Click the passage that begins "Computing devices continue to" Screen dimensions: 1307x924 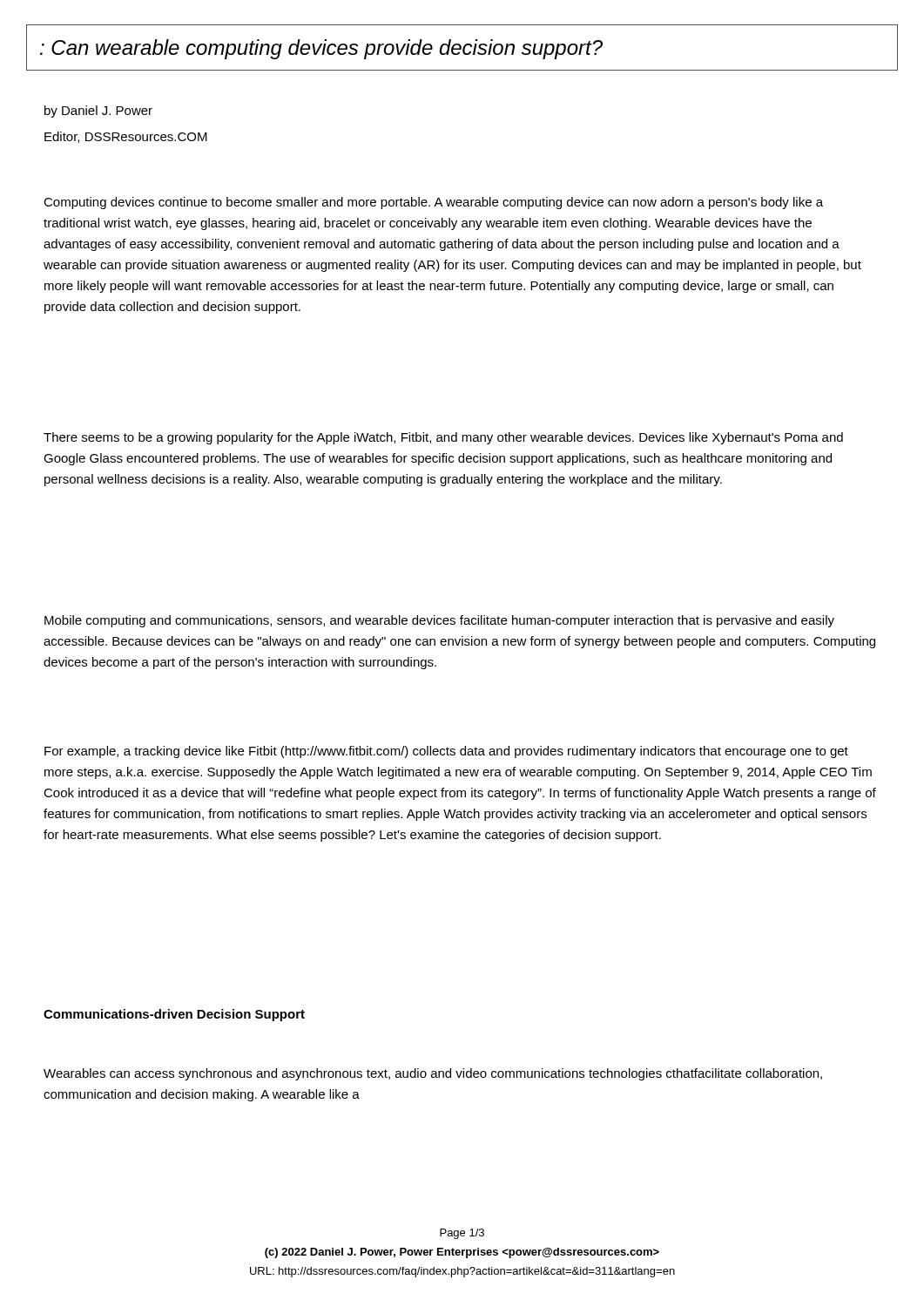coord(452,254)
